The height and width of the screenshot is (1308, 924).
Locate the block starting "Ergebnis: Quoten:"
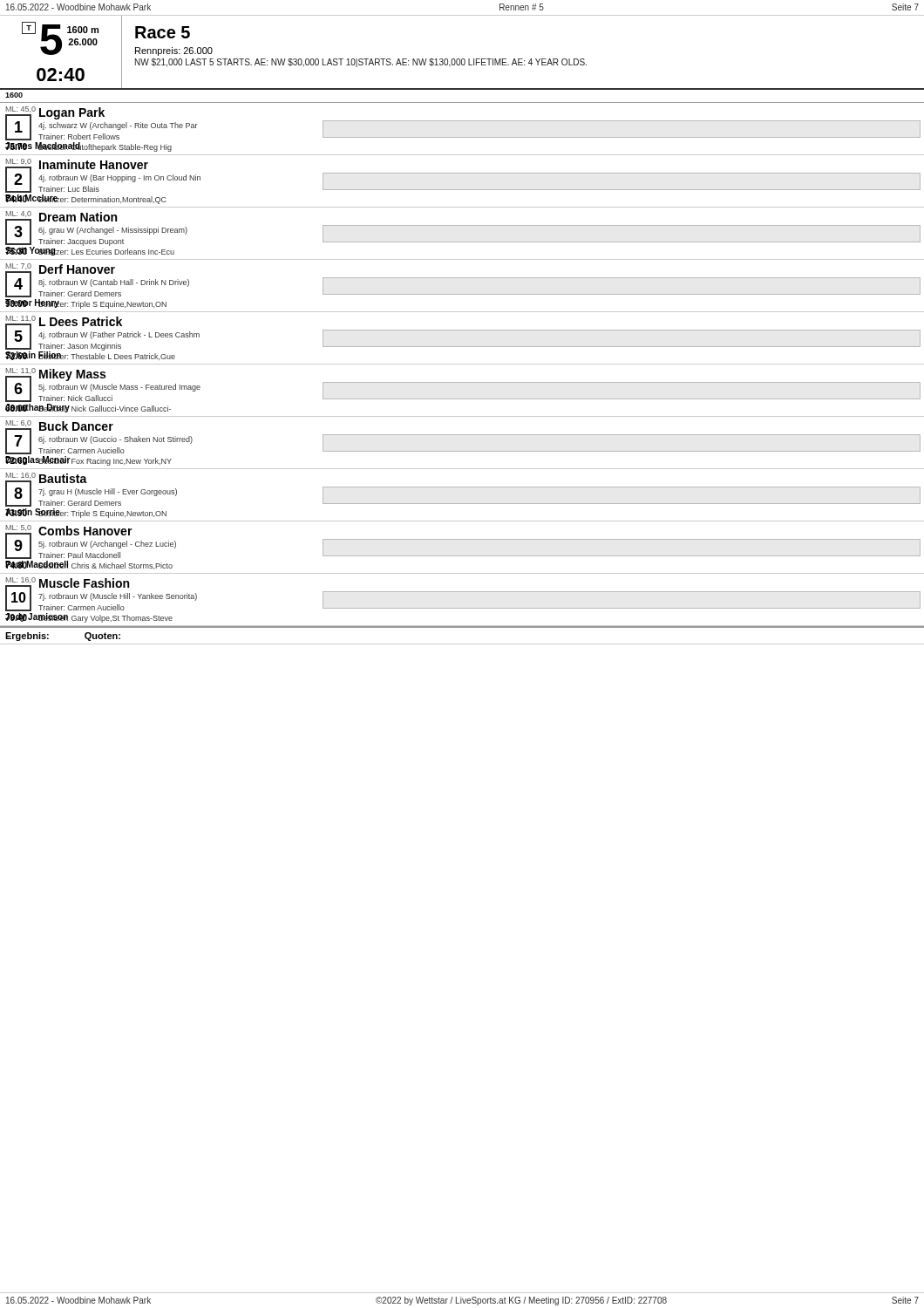point(63,636)
